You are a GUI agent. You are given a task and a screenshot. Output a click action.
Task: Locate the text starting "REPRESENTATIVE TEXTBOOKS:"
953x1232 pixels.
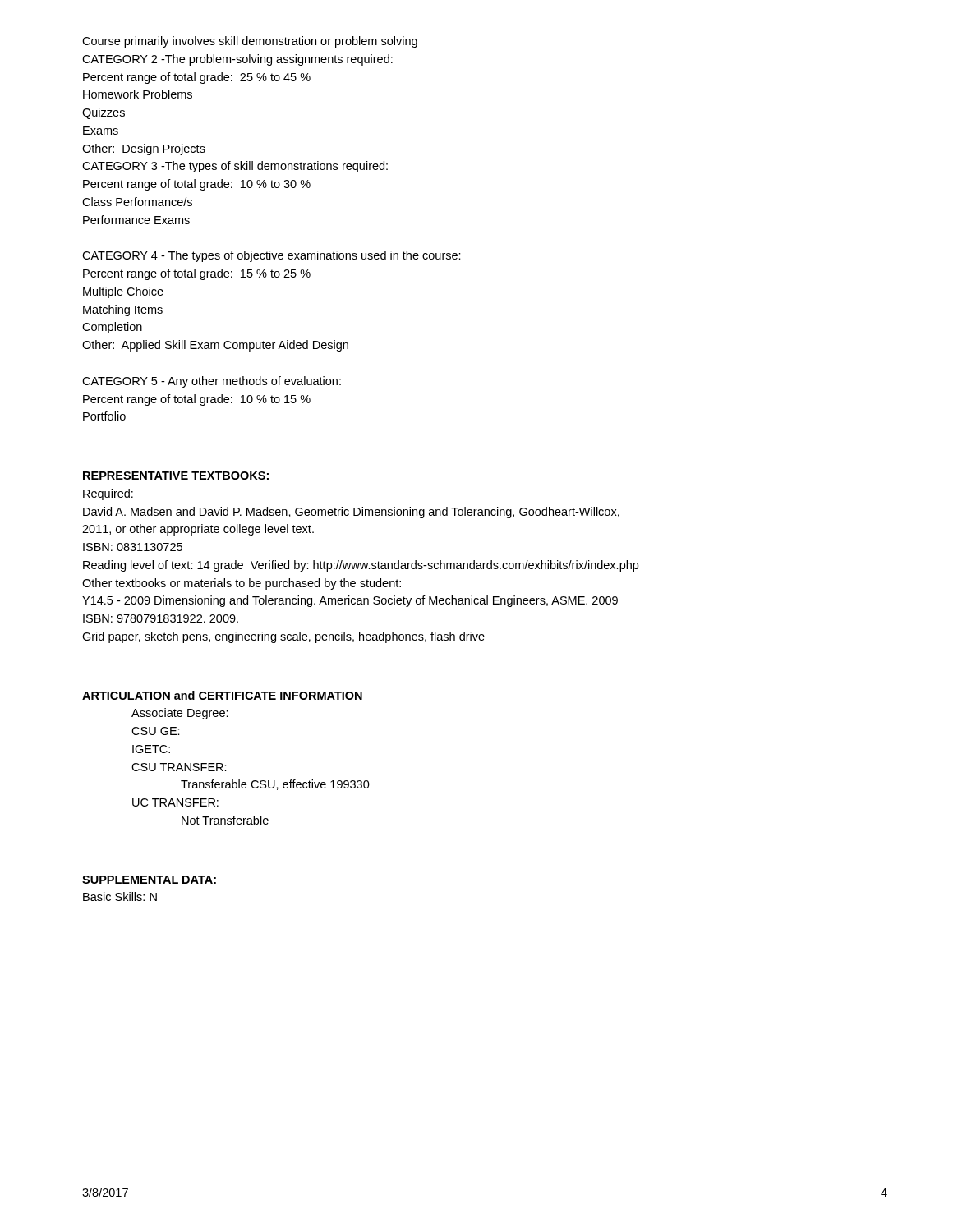[176, 476]
